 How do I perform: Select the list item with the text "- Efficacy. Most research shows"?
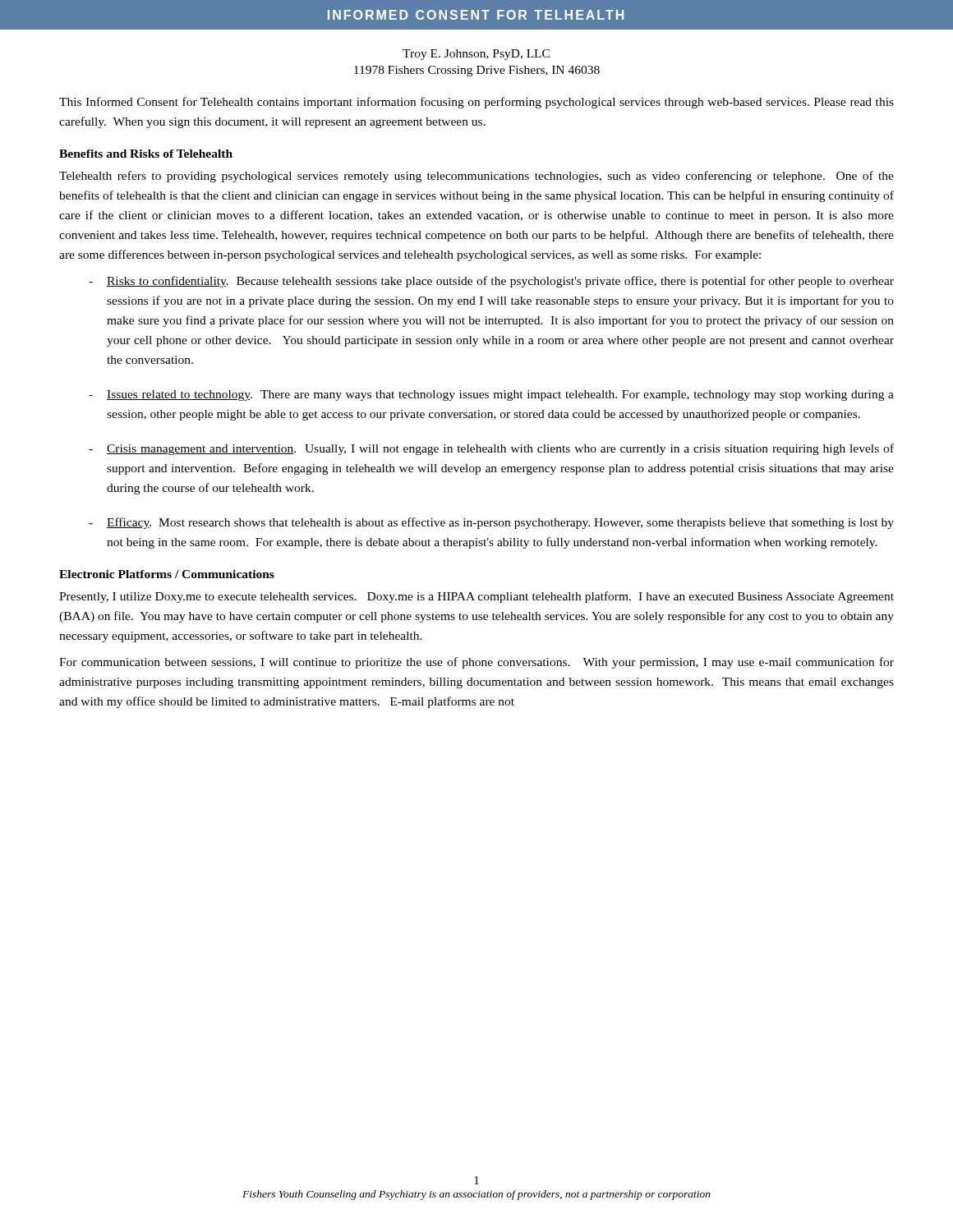491,532
